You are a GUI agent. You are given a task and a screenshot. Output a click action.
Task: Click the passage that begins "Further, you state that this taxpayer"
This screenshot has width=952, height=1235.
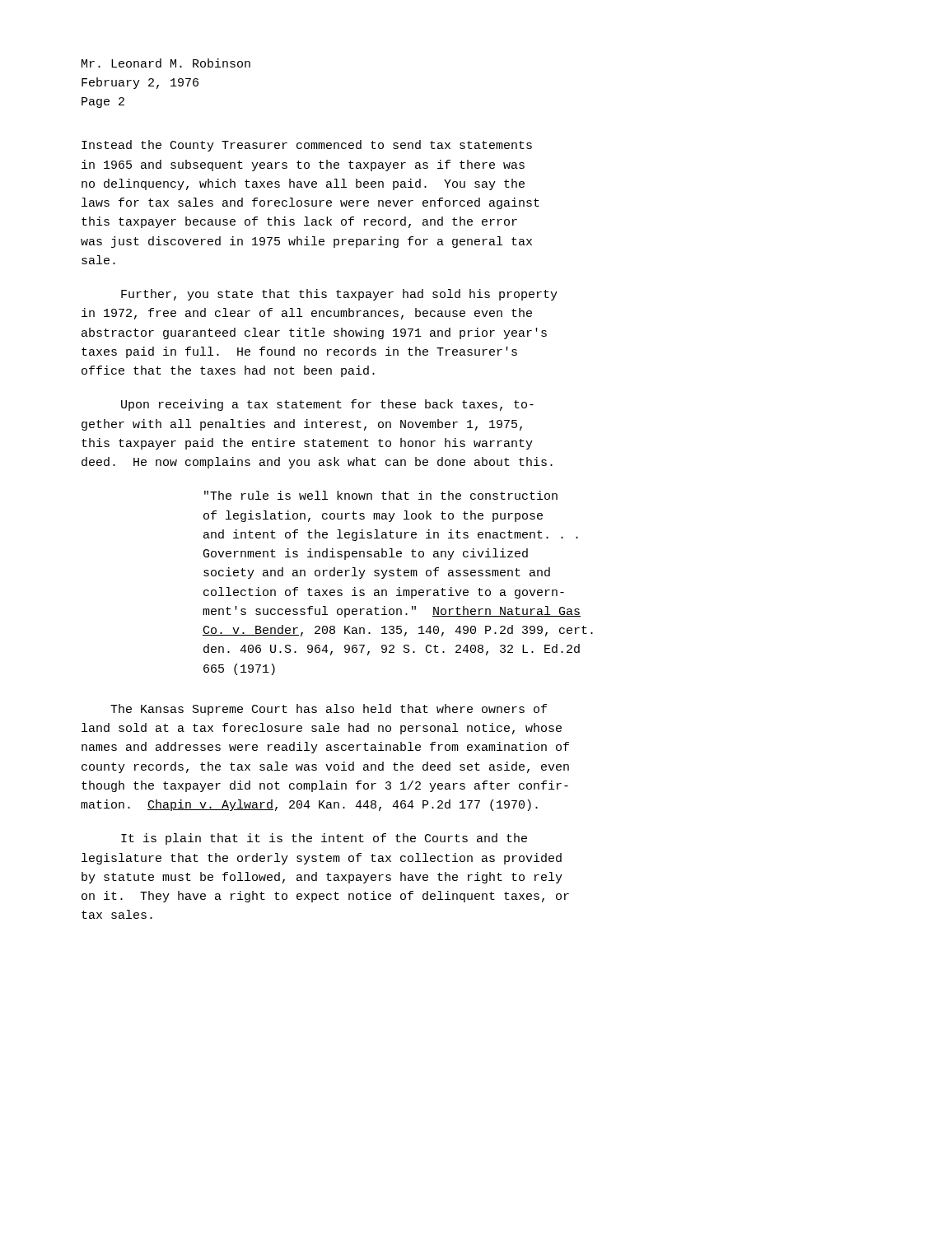(319, 334)
